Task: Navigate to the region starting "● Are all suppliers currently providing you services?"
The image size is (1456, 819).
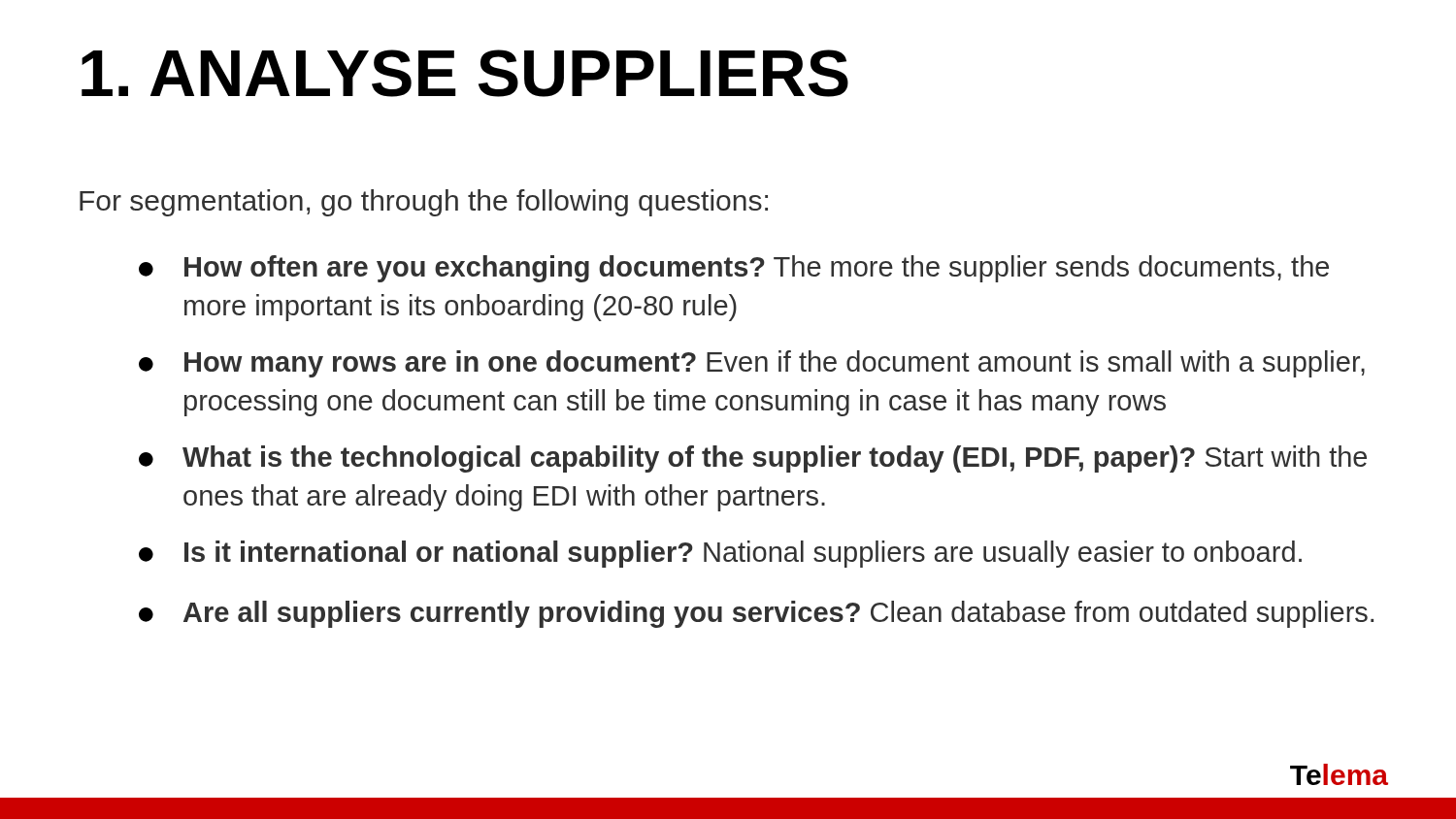Action: [x=738, y=614]
